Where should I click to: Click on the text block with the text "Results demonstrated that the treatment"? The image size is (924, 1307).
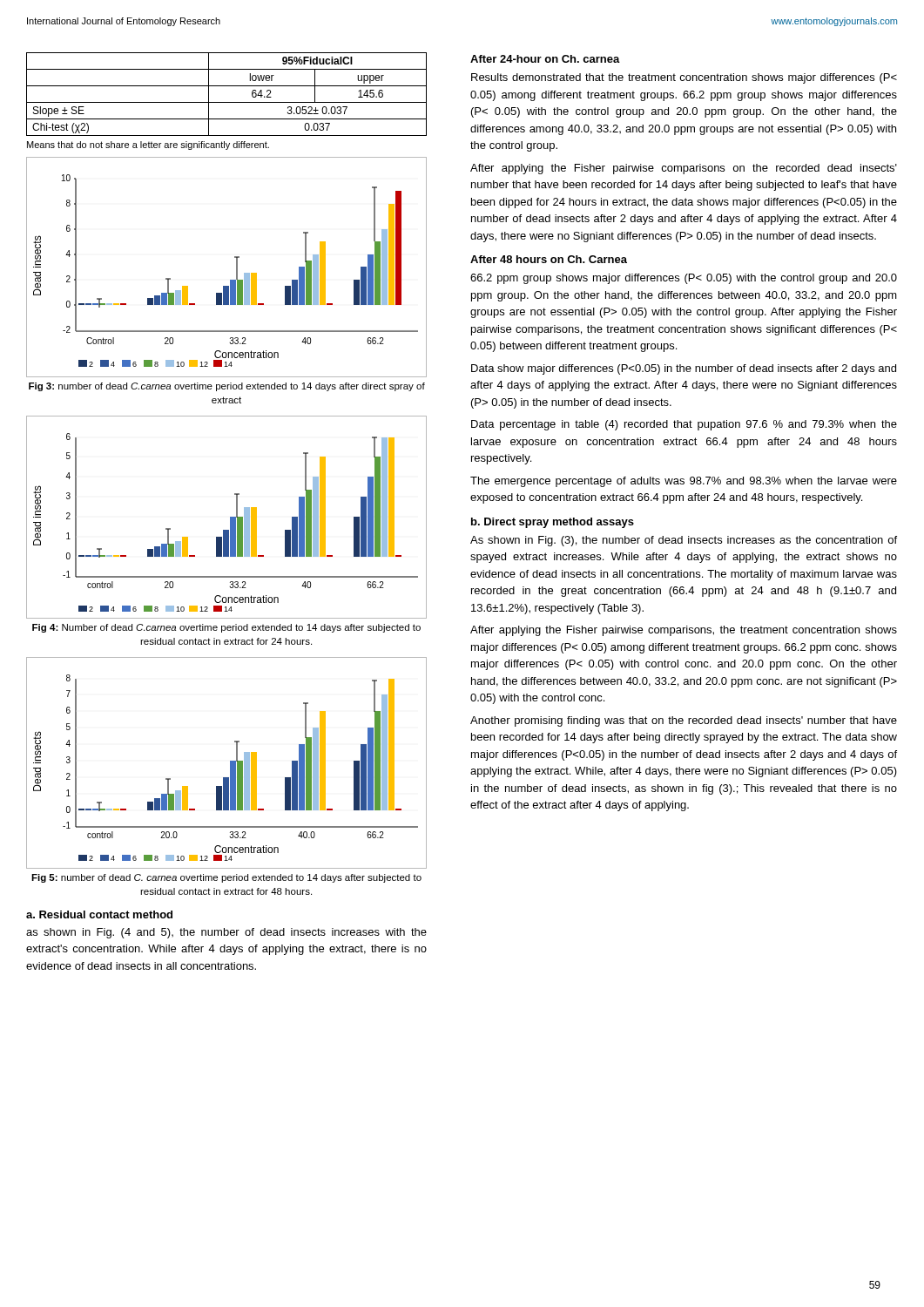tap(684, 111)
